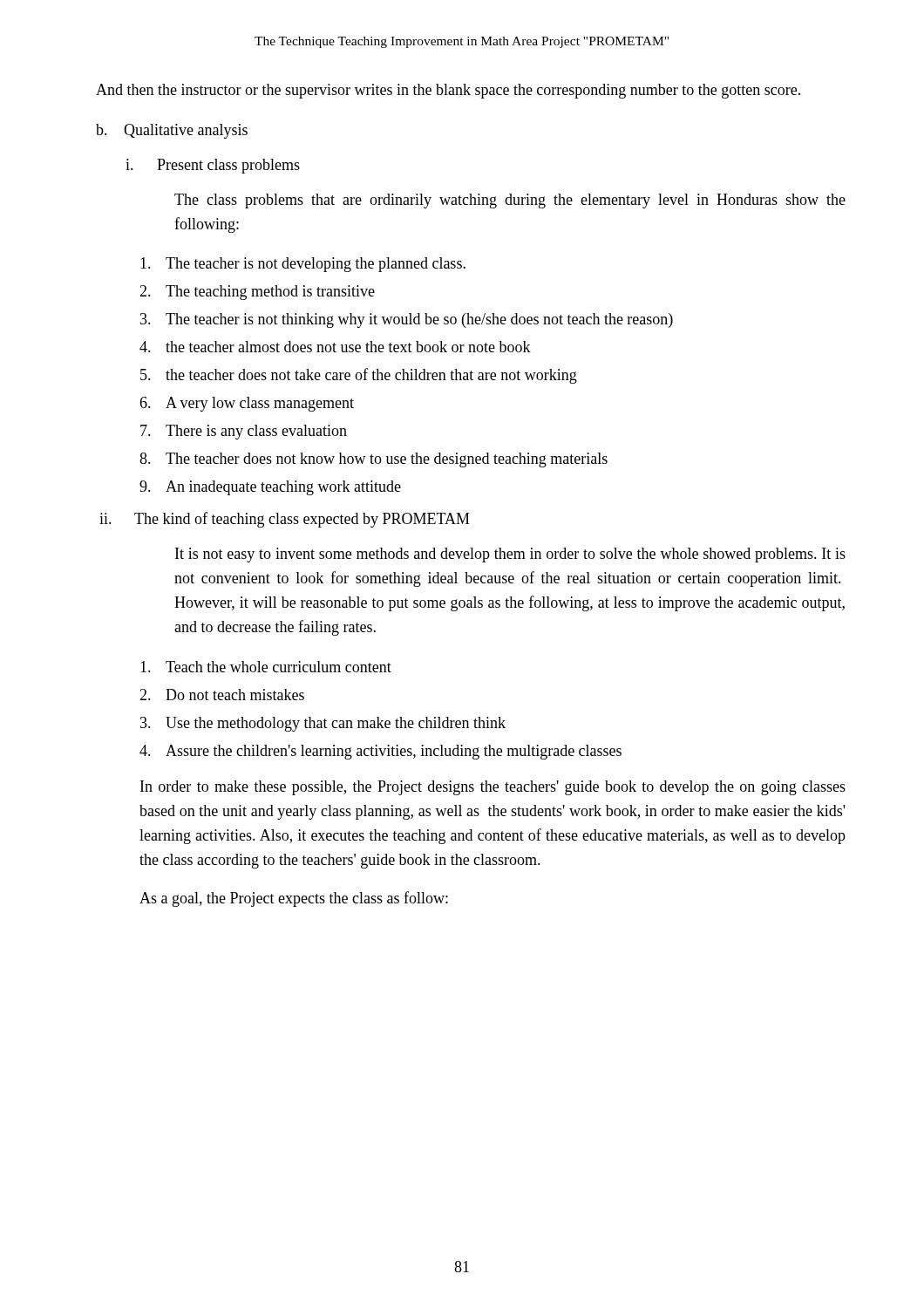The width and height of the screenshot is (924, 1308).
Task: Click the passage that begins "It is not easy"
Action: click(x=510, y=590)
